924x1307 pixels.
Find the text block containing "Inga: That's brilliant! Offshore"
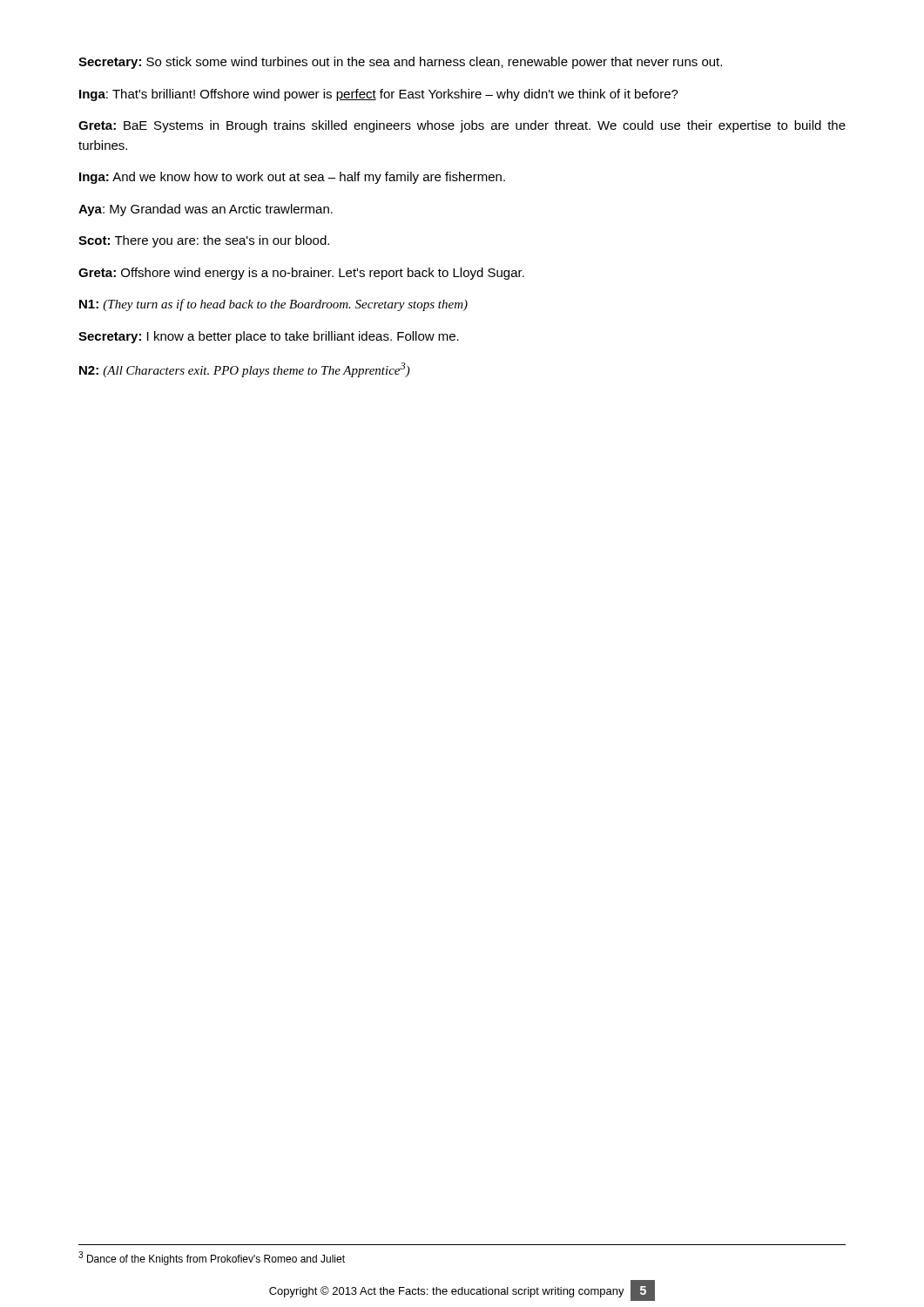[378, 93]
